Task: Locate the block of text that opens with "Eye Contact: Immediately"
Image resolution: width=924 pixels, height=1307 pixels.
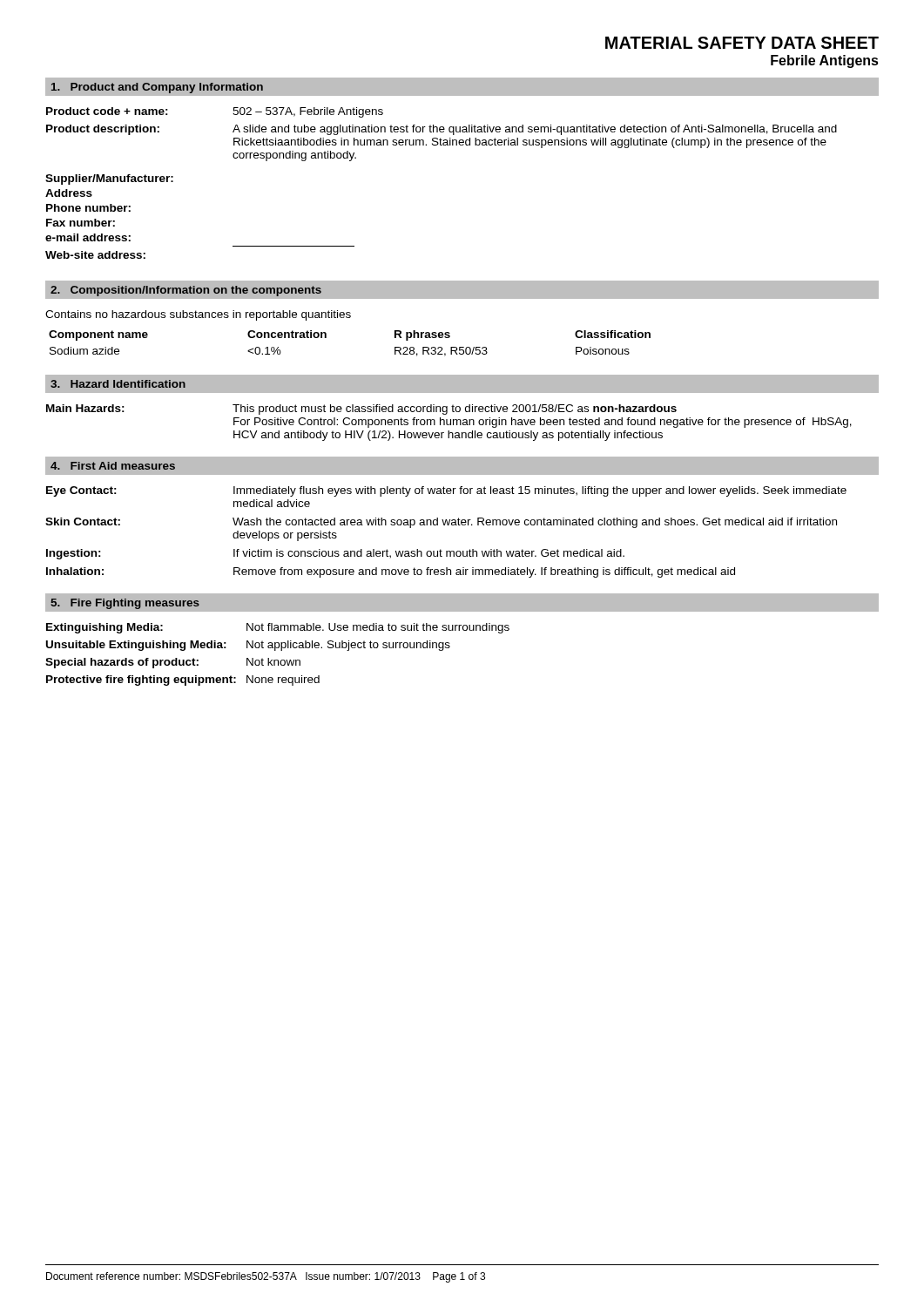Action: tap(462, 531)
